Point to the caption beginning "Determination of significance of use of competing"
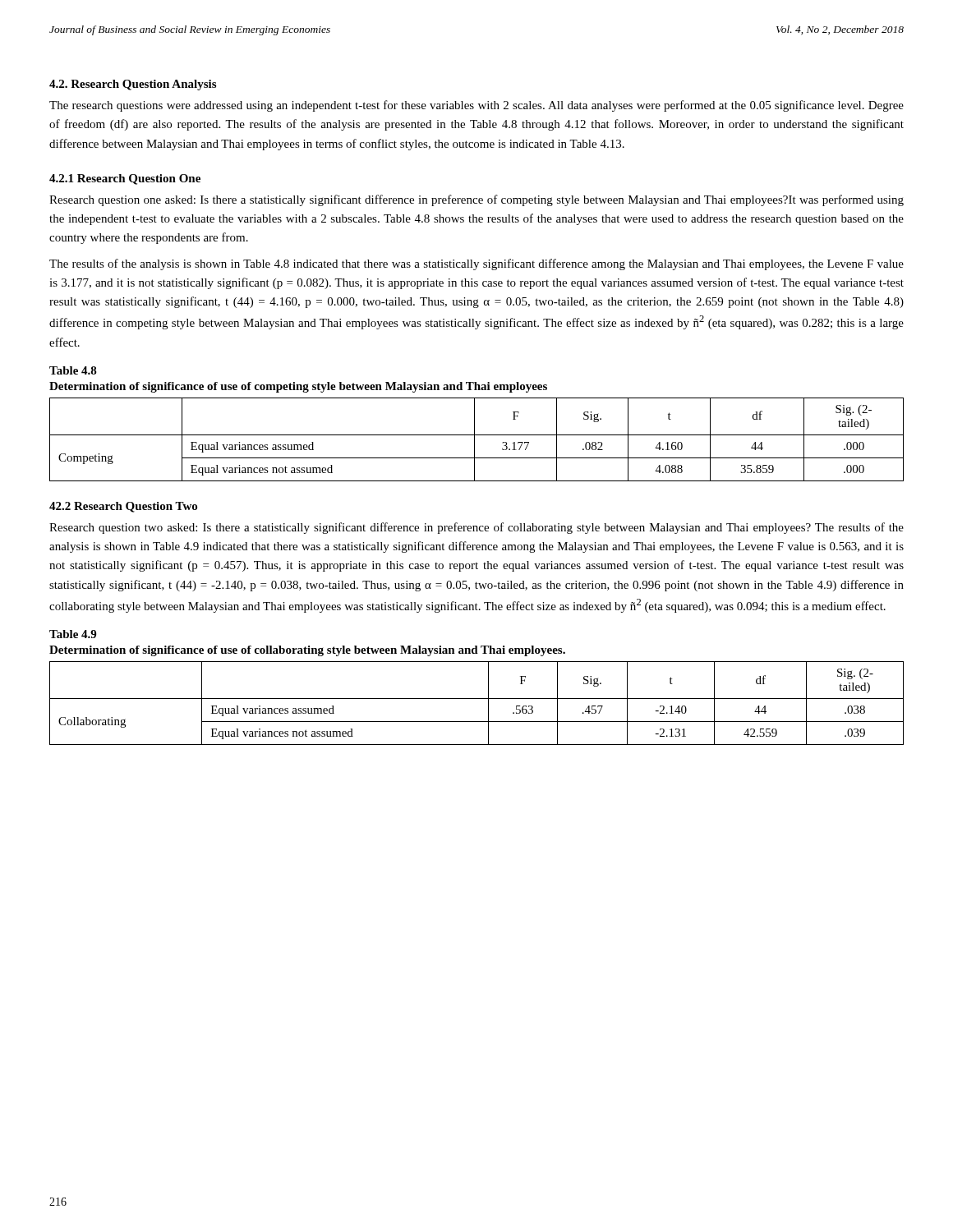Screen dimensions: 1232x953 tap(298, 386)
